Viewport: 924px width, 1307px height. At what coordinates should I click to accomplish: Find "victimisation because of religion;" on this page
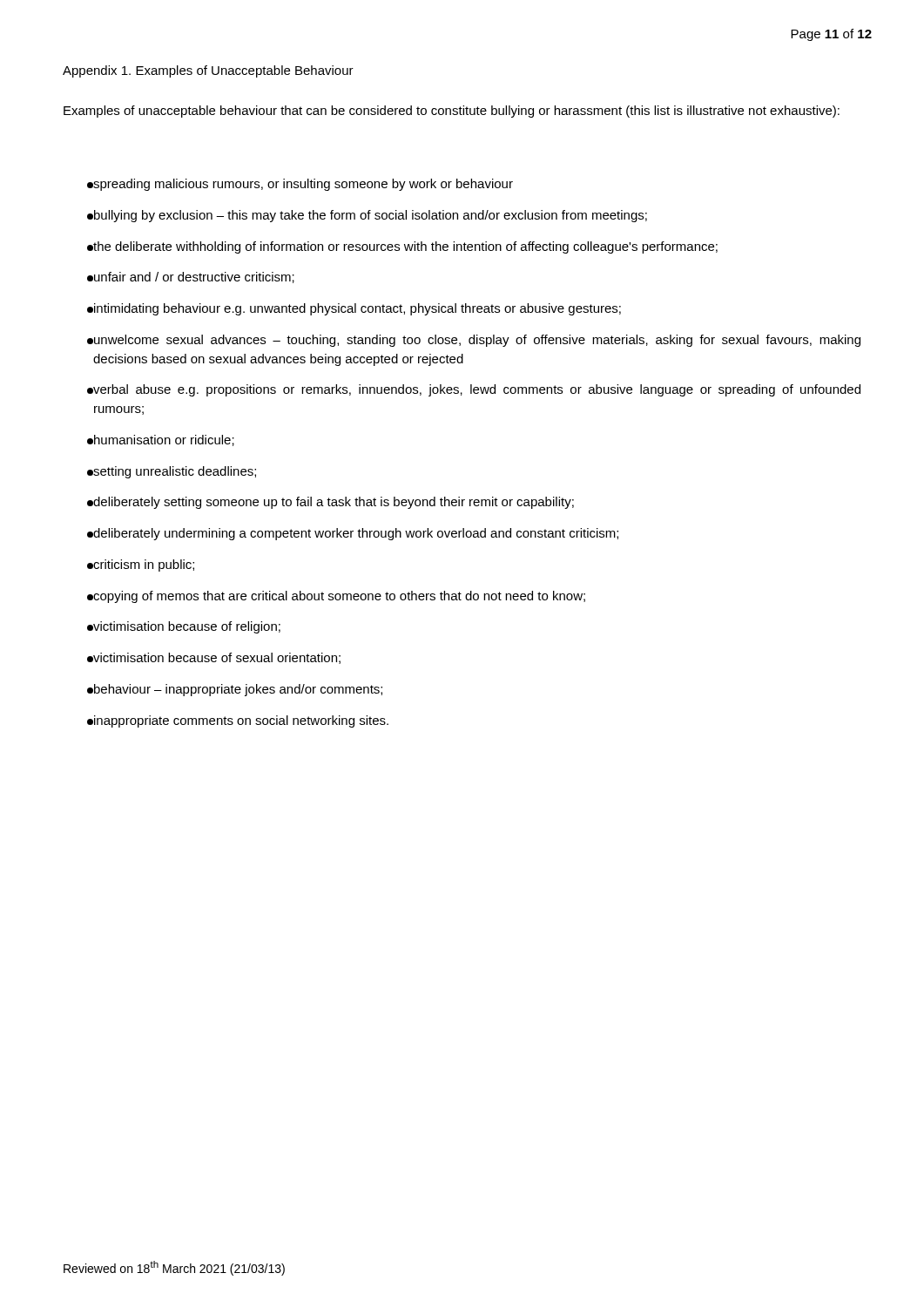pyautogui.click(x=184, y=627)
